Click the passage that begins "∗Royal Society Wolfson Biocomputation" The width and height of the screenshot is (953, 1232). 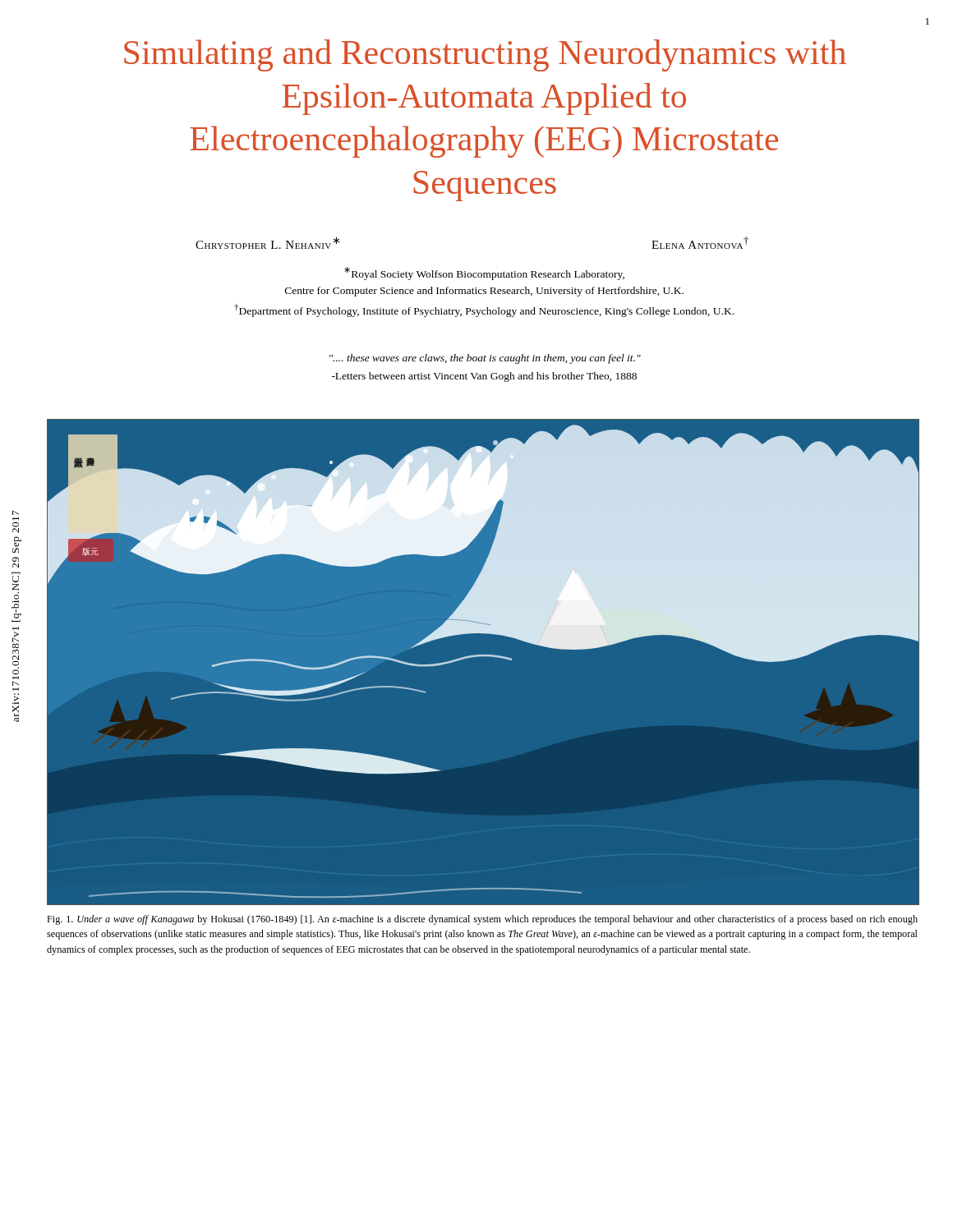[484, 291]
